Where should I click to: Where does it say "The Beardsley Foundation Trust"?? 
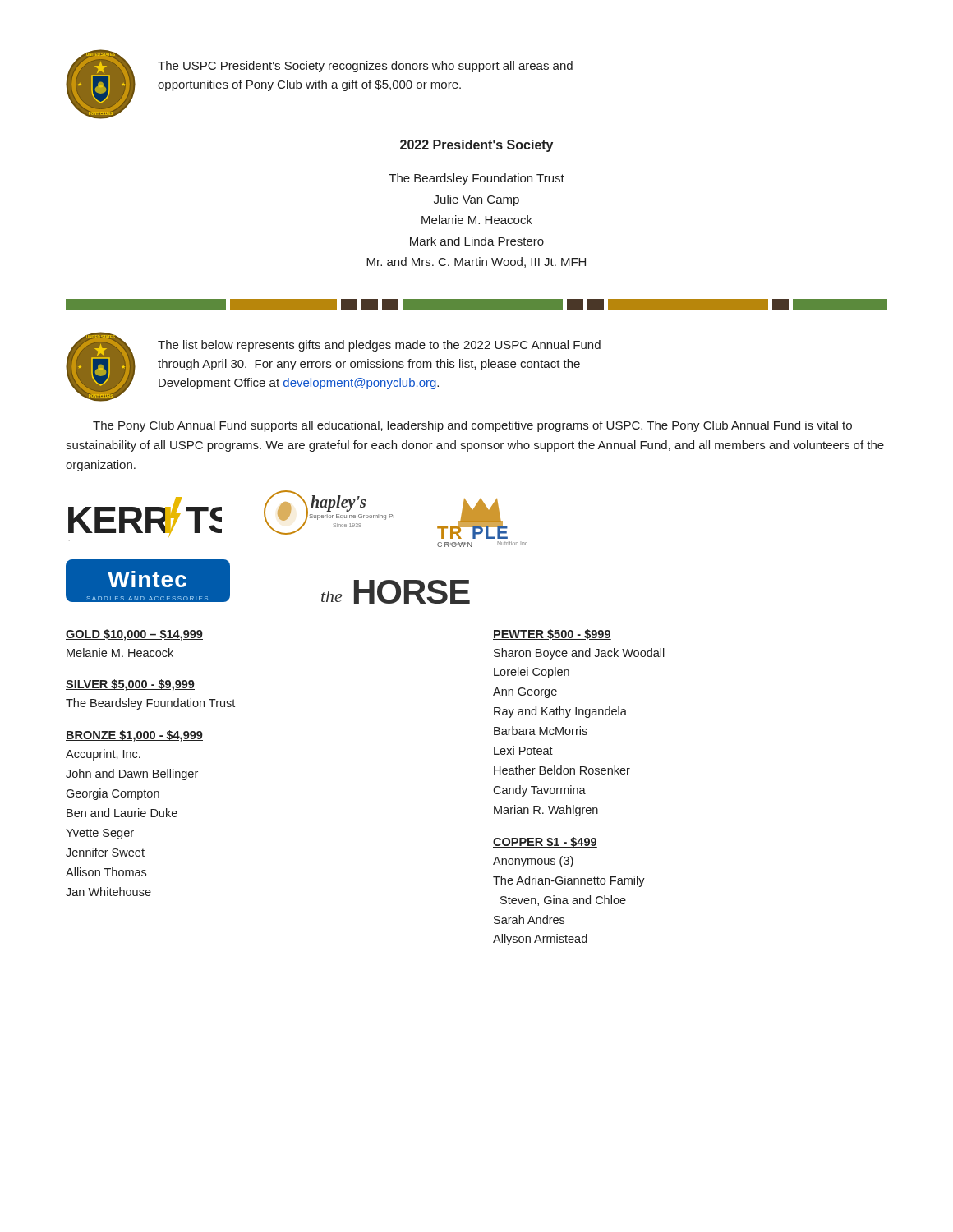tap(150, 703)
